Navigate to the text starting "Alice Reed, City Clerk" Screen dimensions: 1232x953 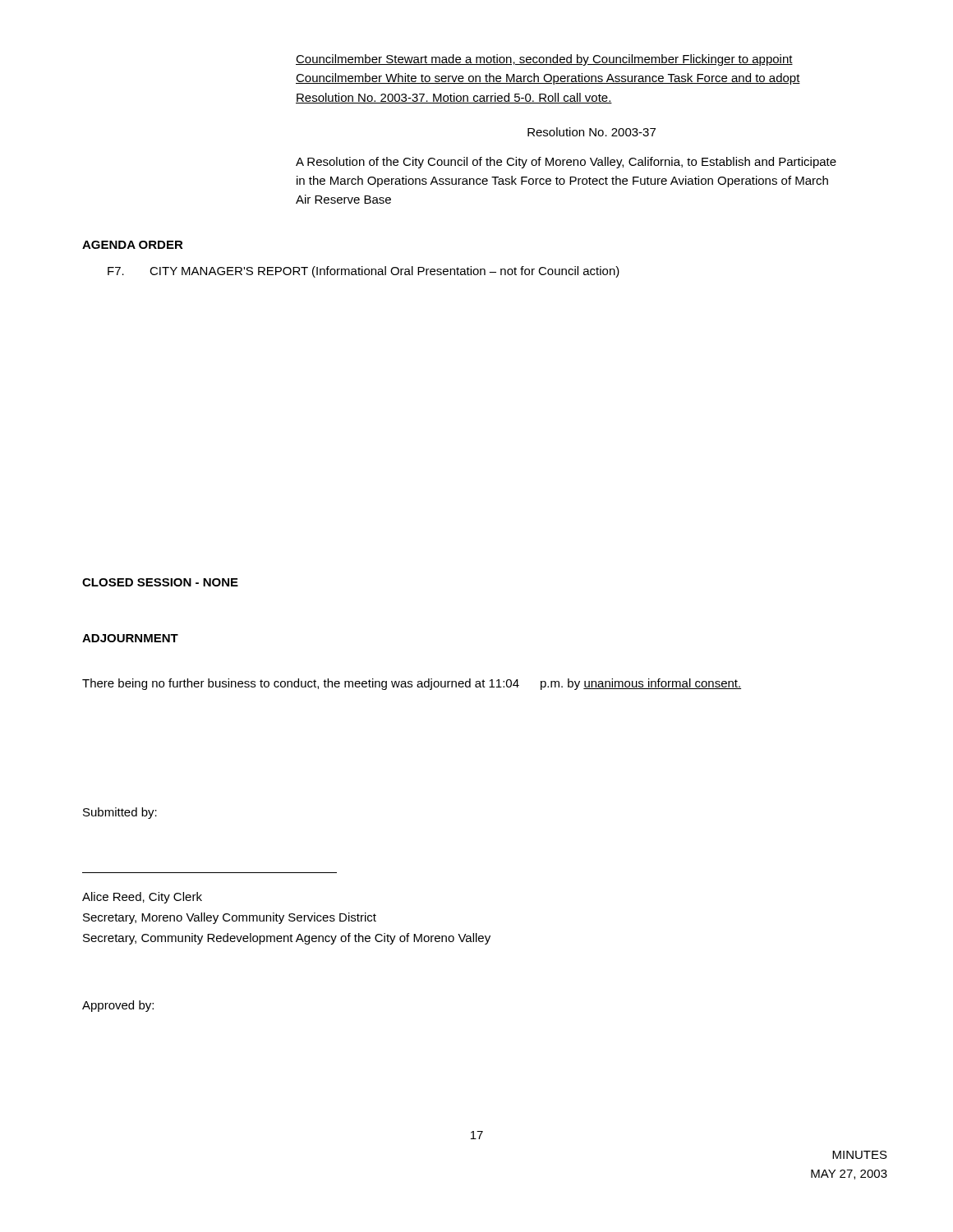[286, 917]
